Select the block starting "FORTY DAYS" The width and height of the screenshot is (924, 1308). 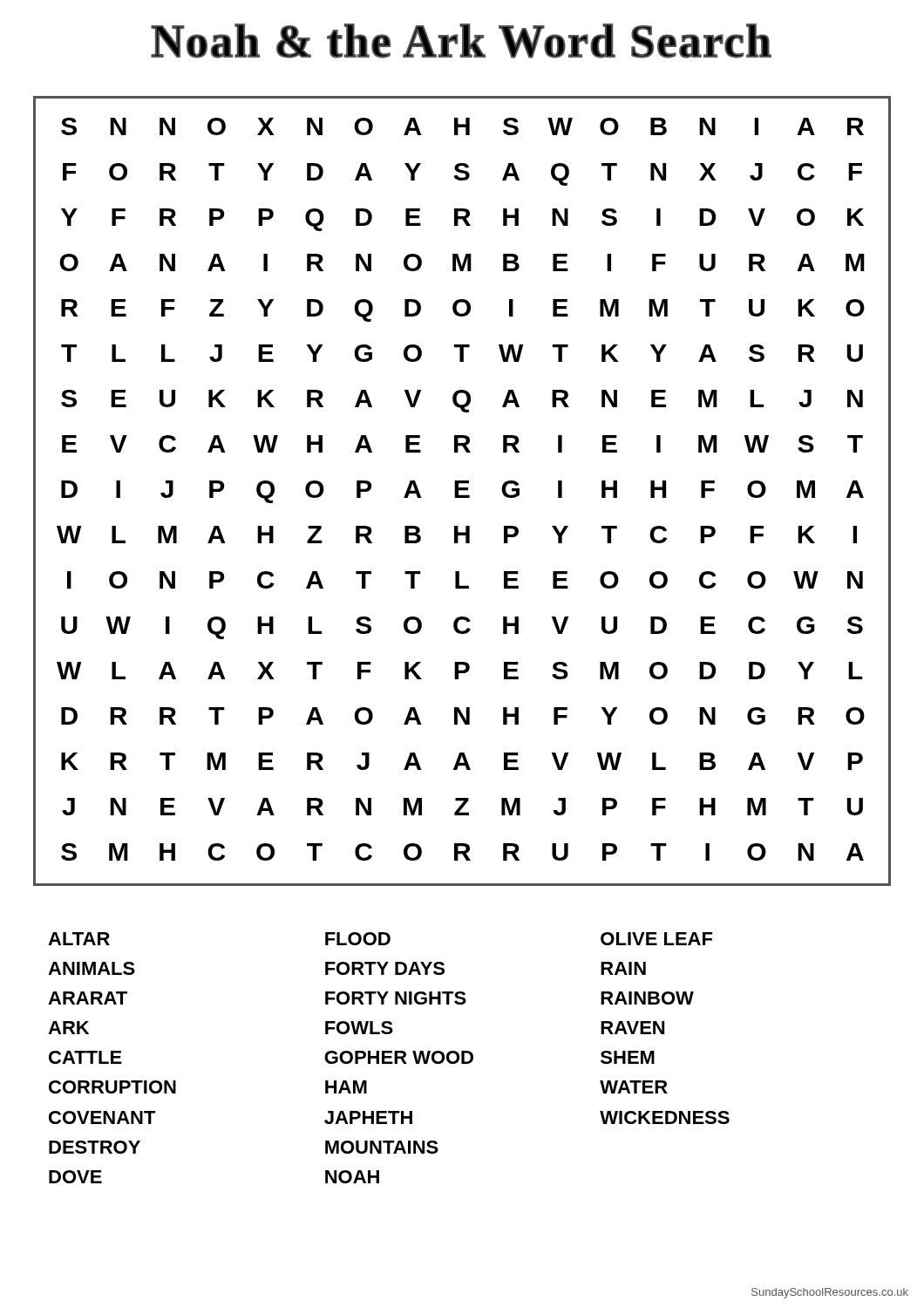click(x=385, y=968)
